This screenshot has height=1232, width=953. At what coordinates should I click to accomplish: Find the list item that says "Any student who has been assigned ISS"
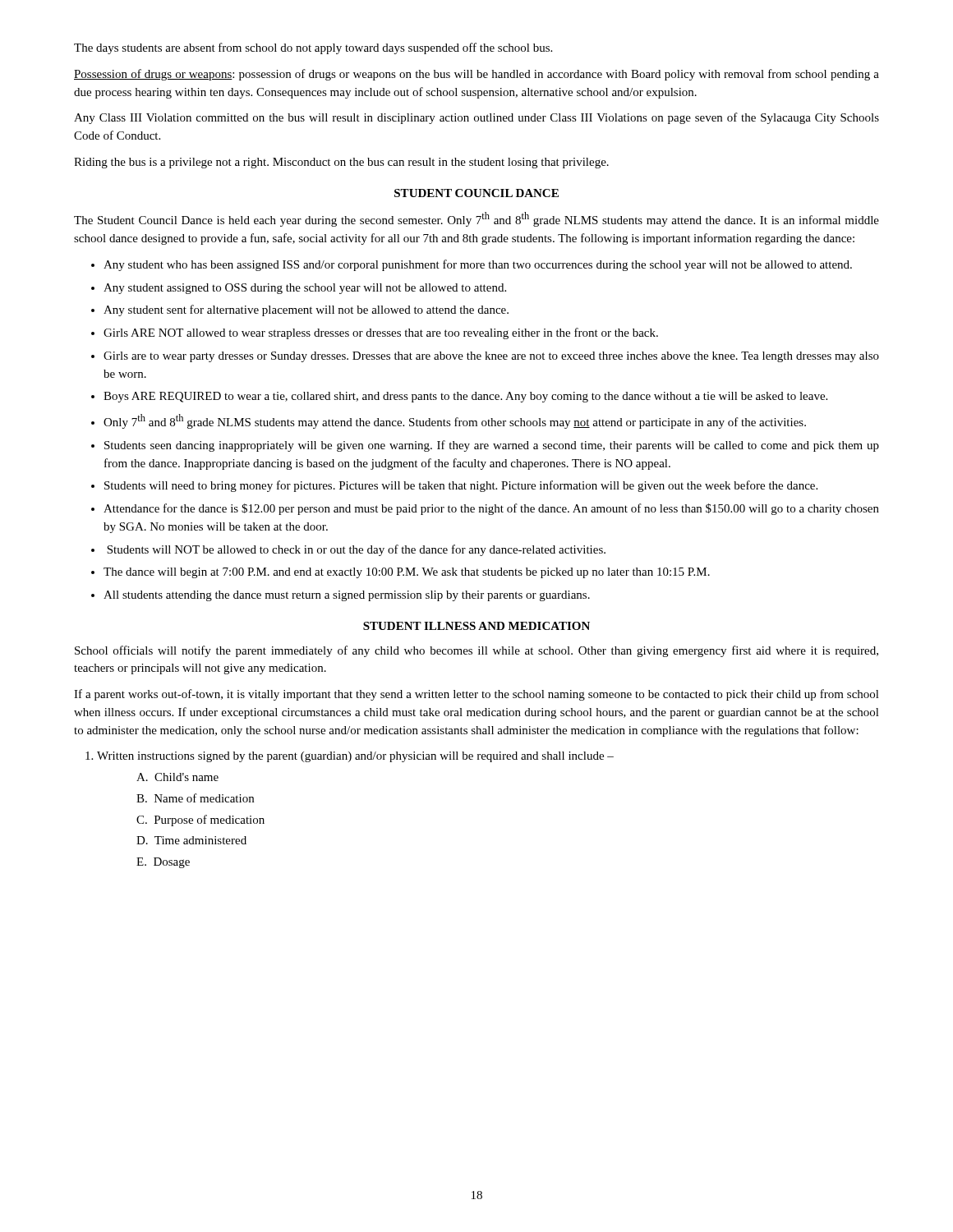tap(478, 264)
